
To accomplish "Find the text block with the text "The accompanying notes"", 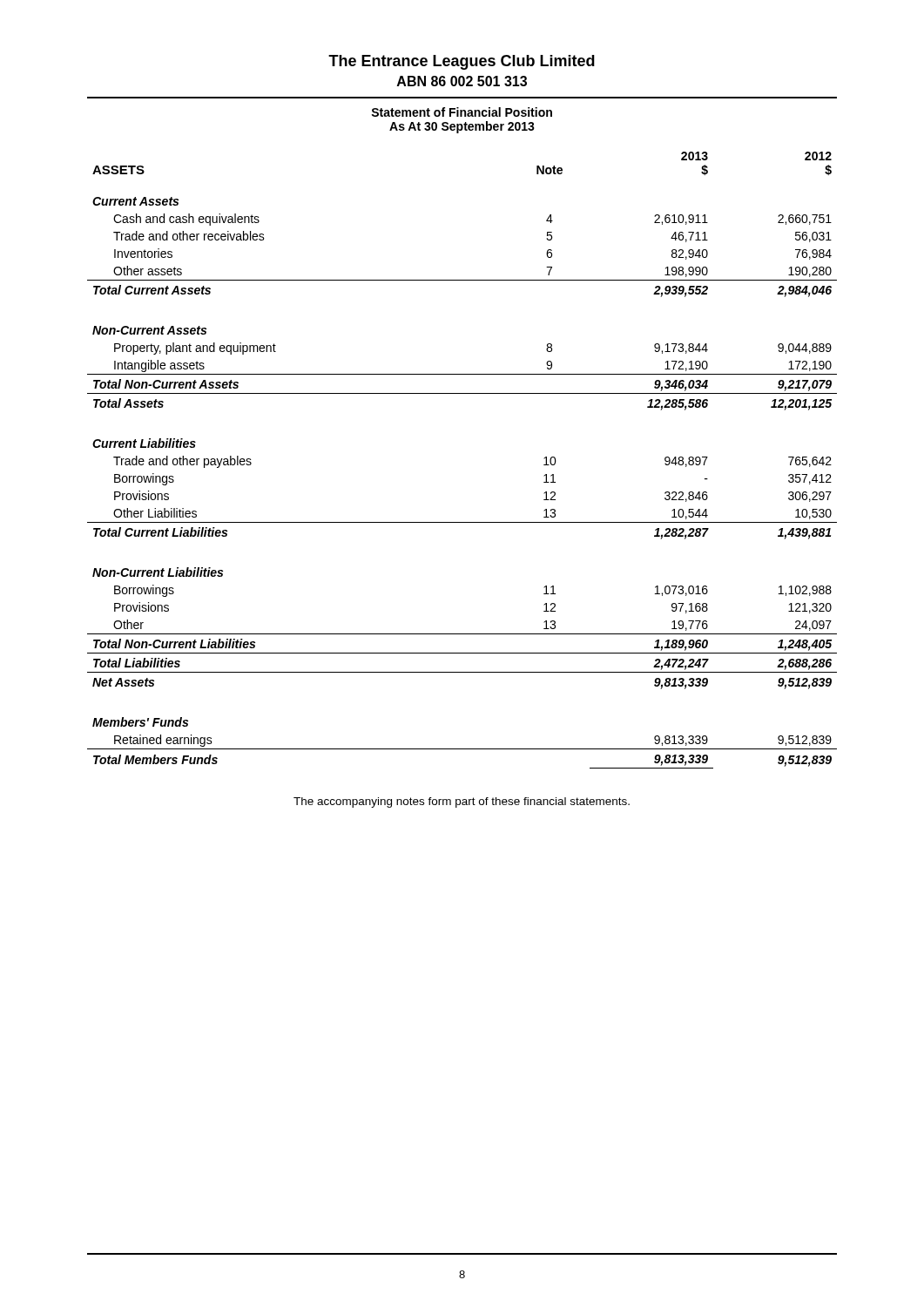I will click(x=462, y=801).
